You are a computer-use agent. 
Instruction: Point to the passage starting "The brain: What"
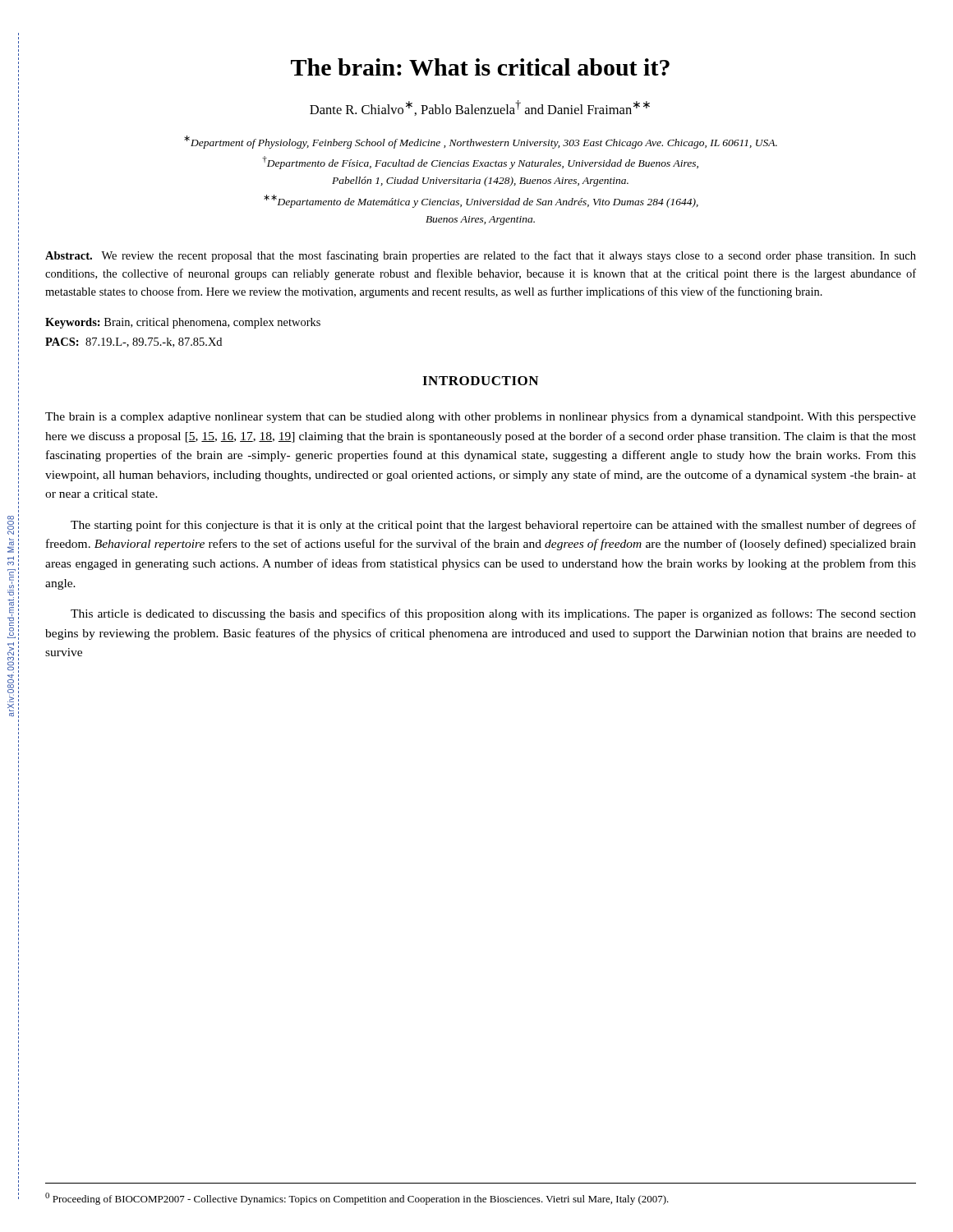[x=481, y=67]
